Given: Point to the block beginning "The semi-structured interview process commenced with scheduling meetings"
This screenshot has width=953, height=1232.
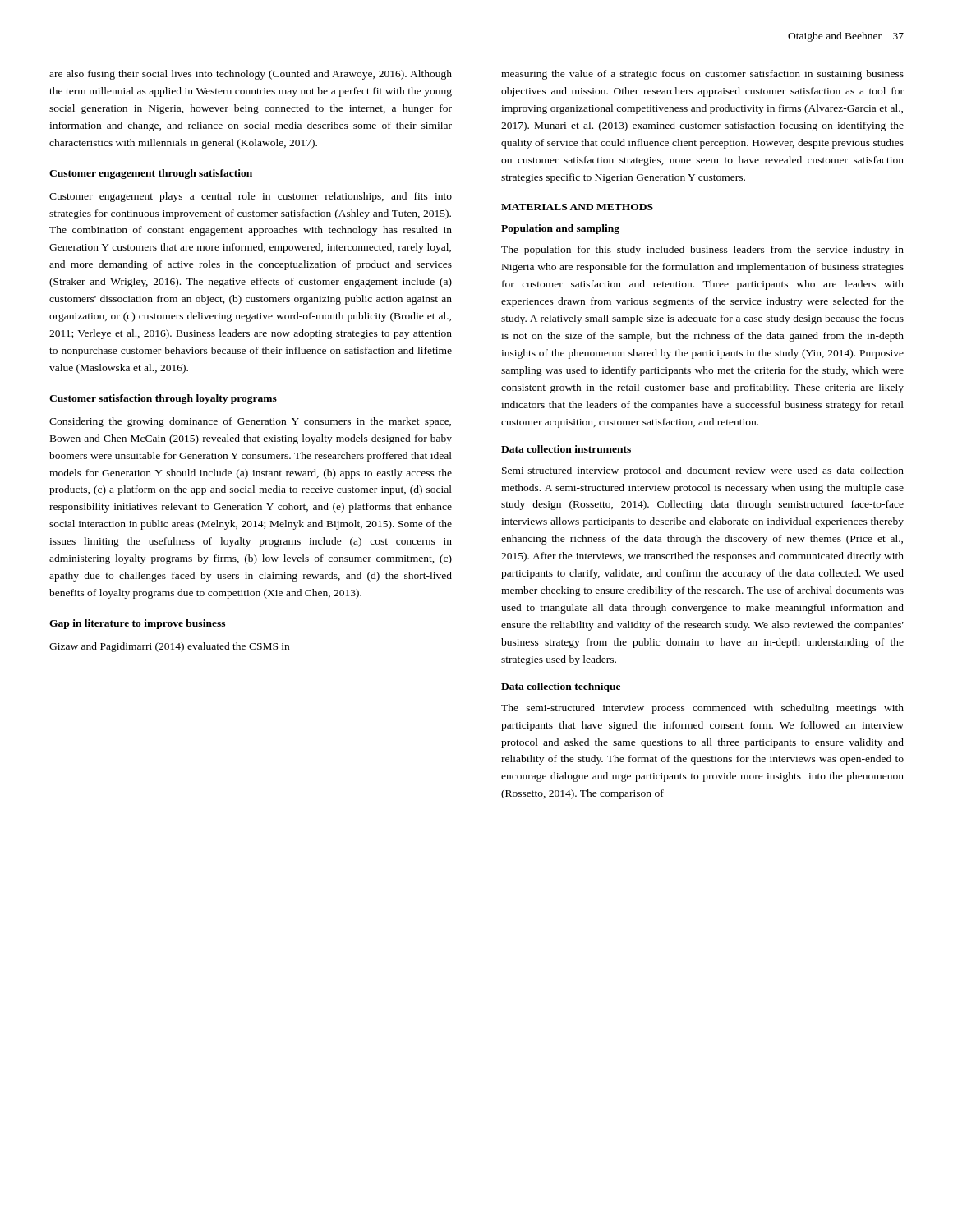Looking at the screenshot, I should coord(702,751).
